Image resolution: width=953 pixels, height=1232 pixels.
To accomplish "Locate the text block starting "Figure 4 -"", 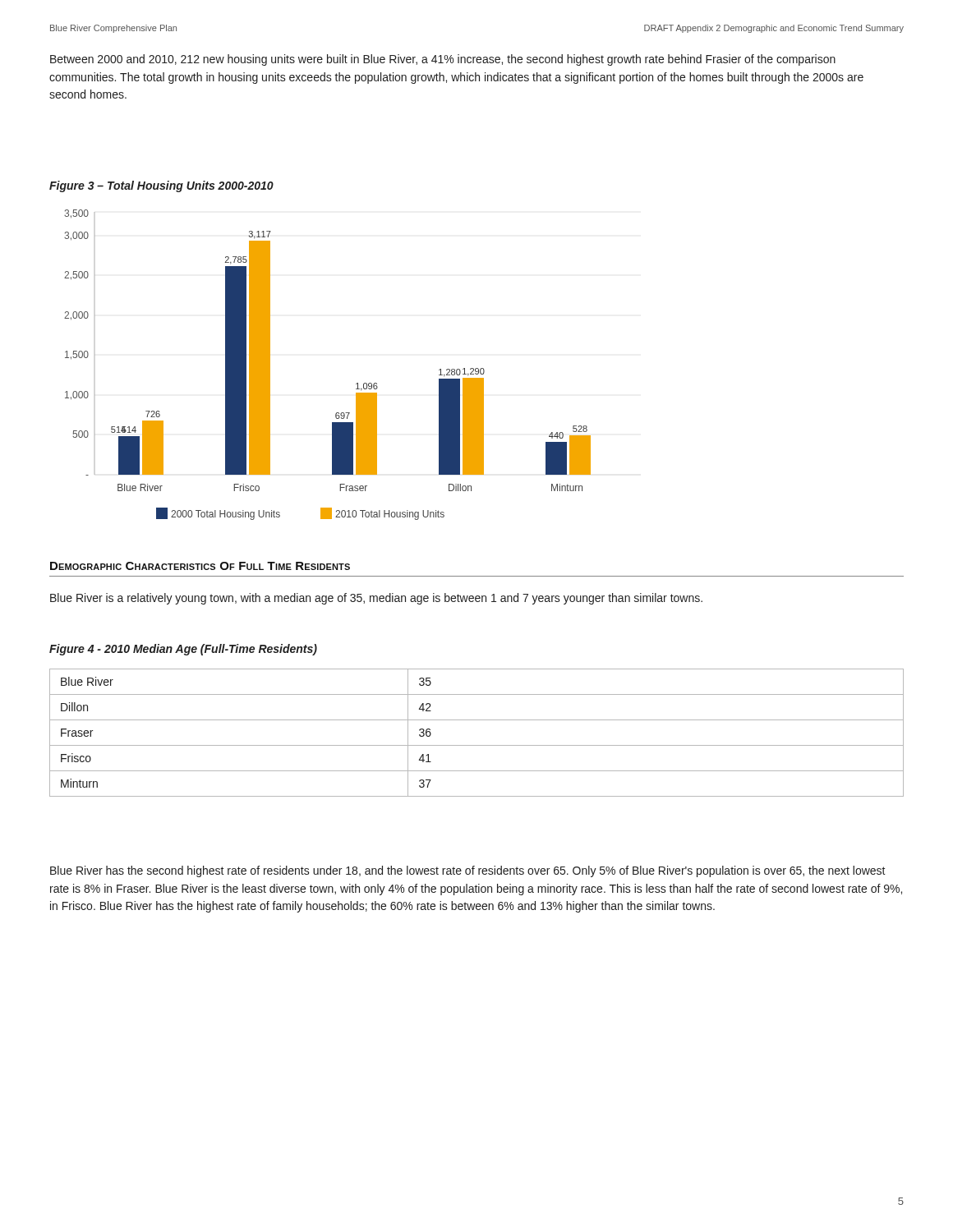I will [x=183, y=649].
